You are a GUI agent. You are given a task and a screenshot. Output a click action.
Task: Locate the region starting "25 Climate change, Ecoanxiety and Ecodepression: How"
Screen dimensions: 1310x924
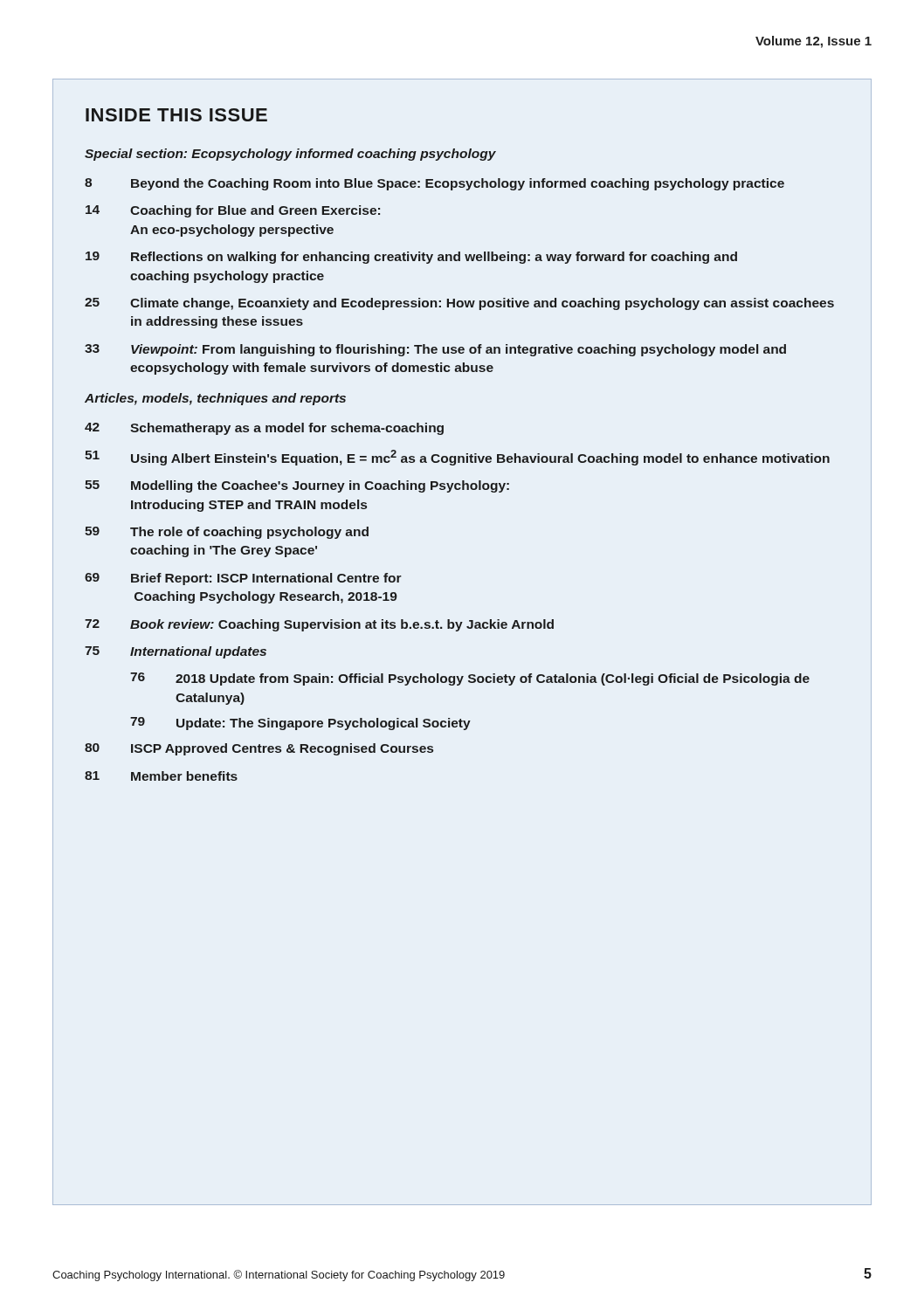[462, 312]
